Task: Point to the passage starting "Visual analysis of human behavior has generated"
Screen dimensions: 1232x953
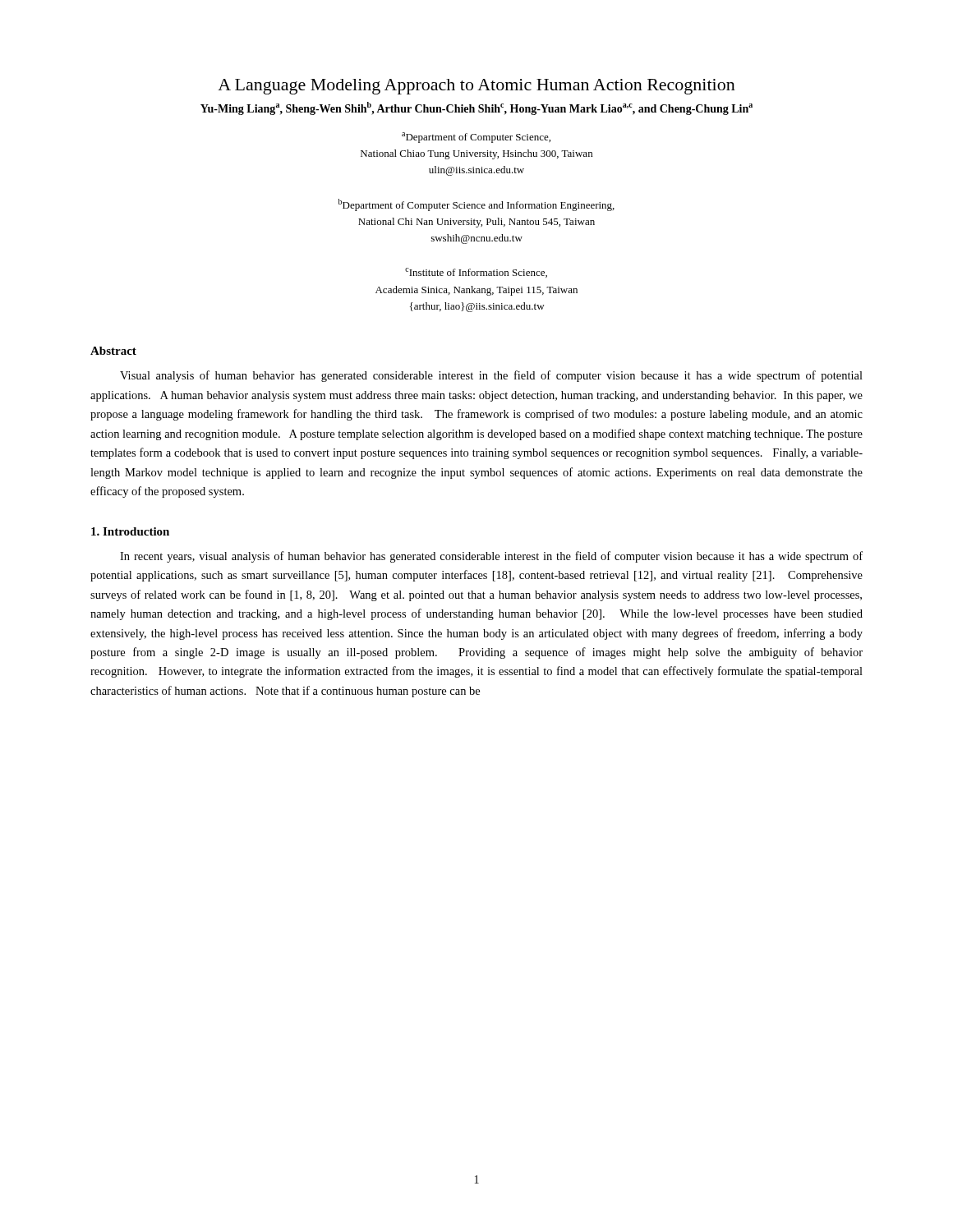Action: click(476, 433)
